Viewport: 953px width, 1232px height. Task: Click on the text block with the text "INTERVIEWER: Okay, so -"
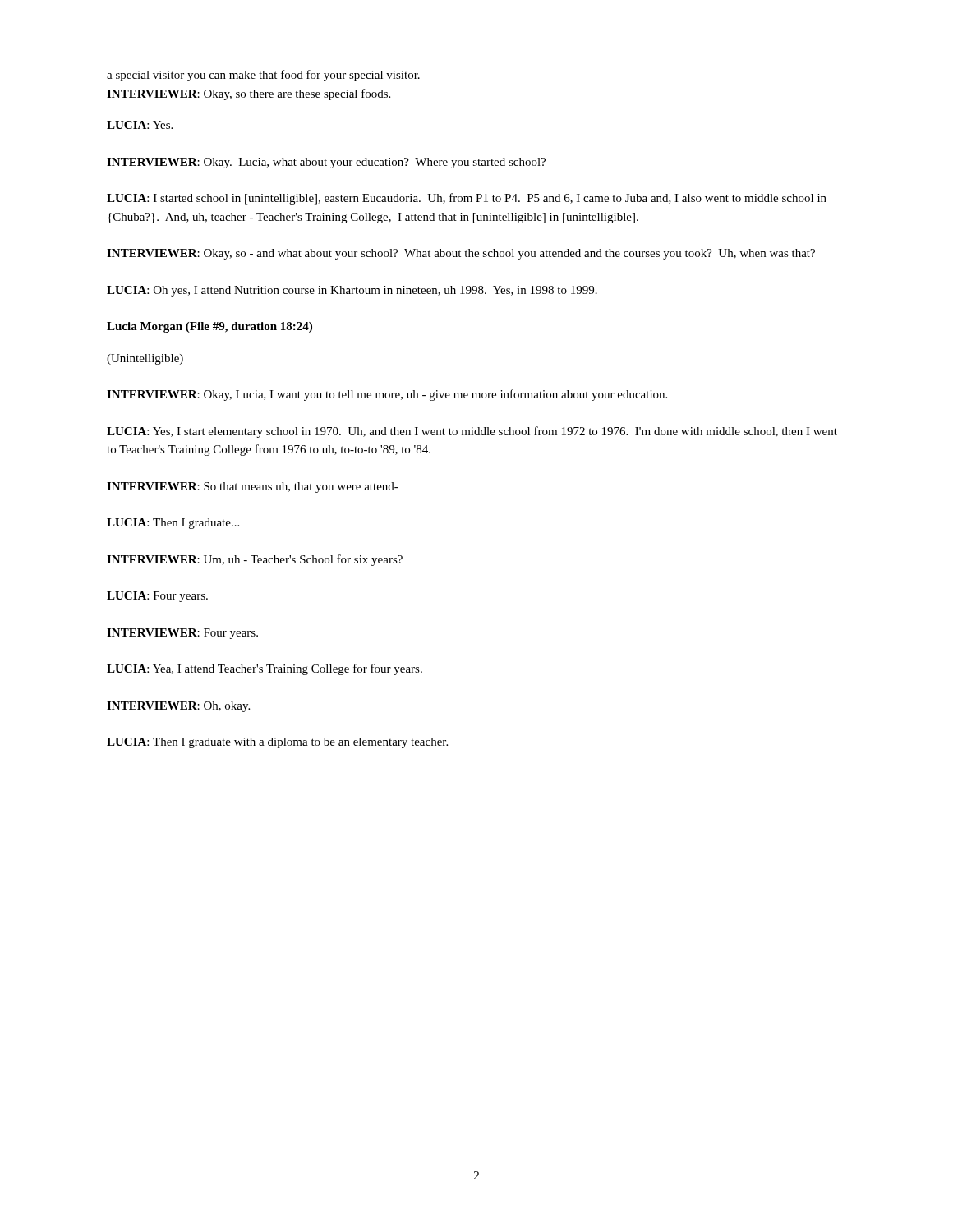461,253
